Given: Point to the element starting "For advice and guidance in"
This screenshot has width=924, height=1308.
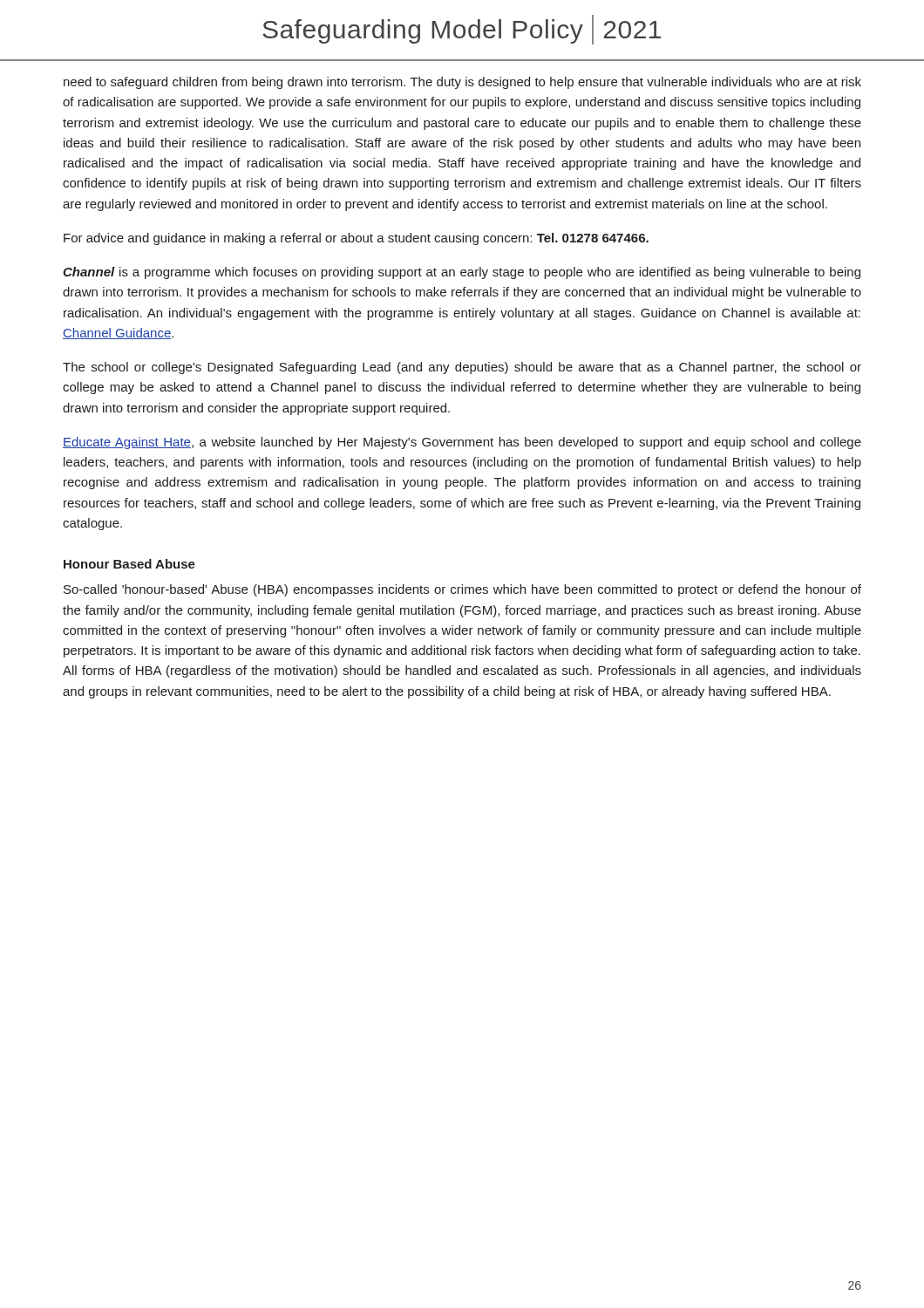Looking at the screenshot, I should pos(462,237).
